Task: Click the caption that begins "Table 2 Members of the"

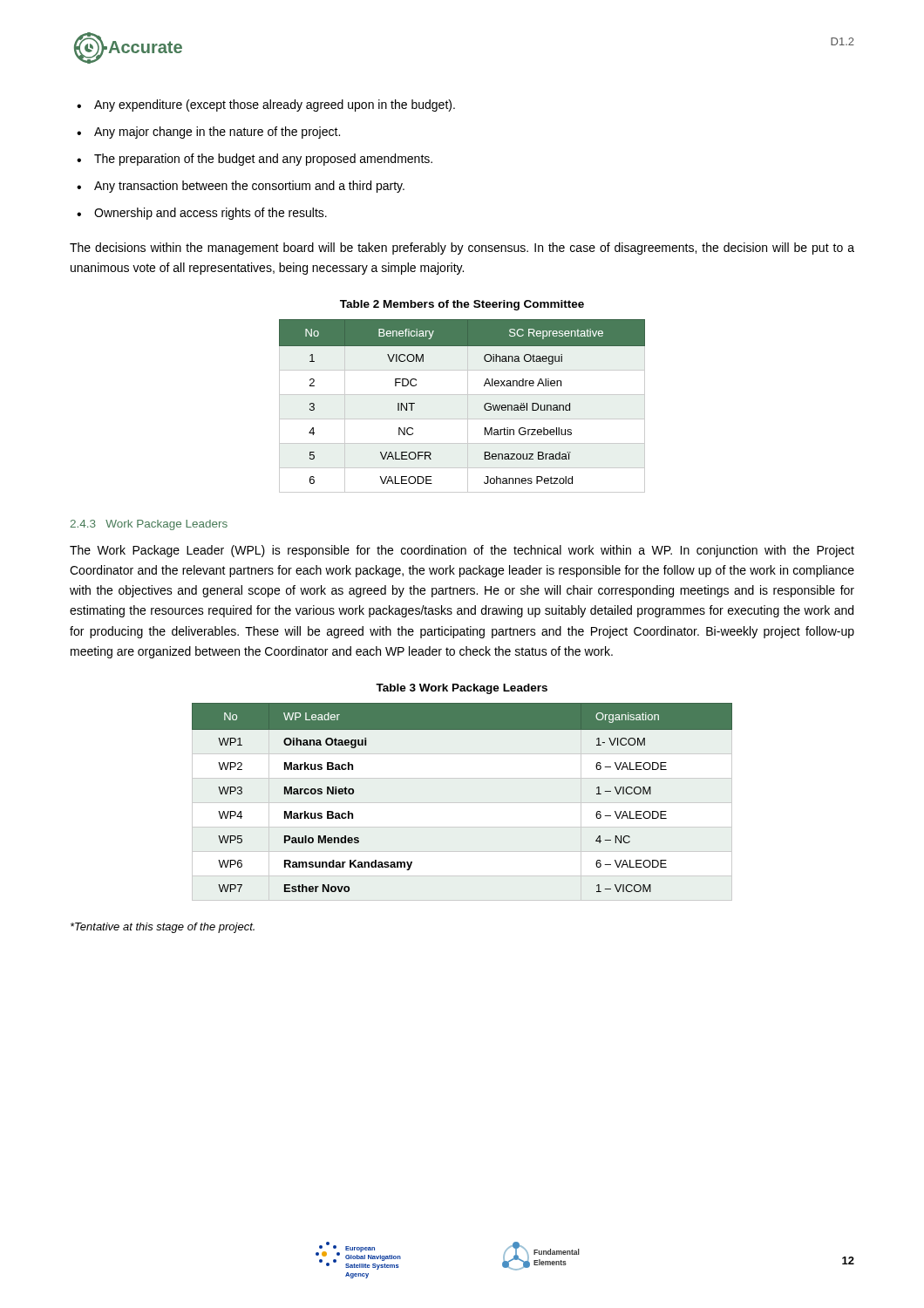Action: (x=462, y=304)
